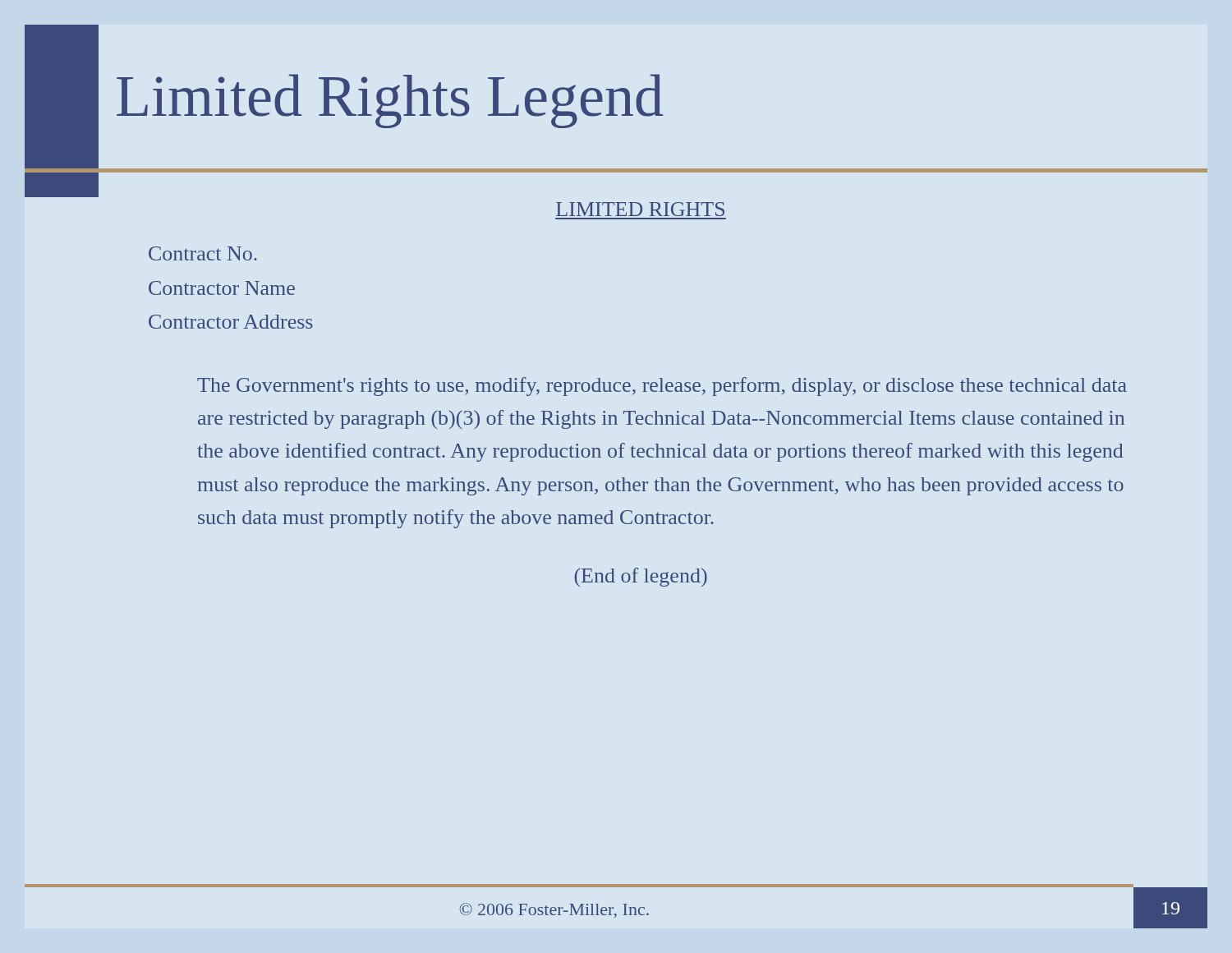
Task: Select the element starting "The Government's rights to use, modify, reproduce,"
Action: [x=662, y=451]
